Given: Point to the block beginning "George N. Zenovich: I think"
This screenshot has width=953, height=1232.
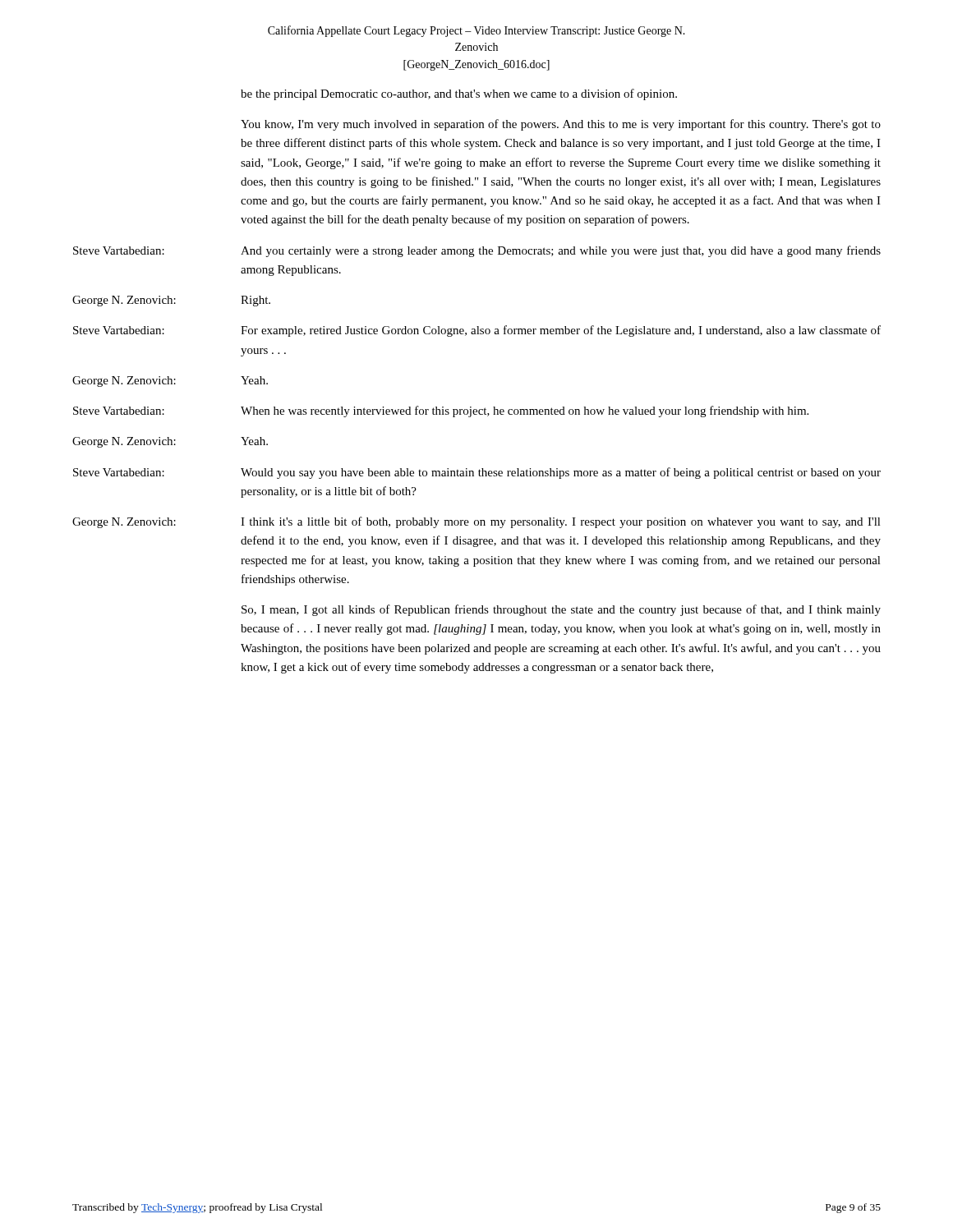Looking at the screenshot, I should [476, 551].
